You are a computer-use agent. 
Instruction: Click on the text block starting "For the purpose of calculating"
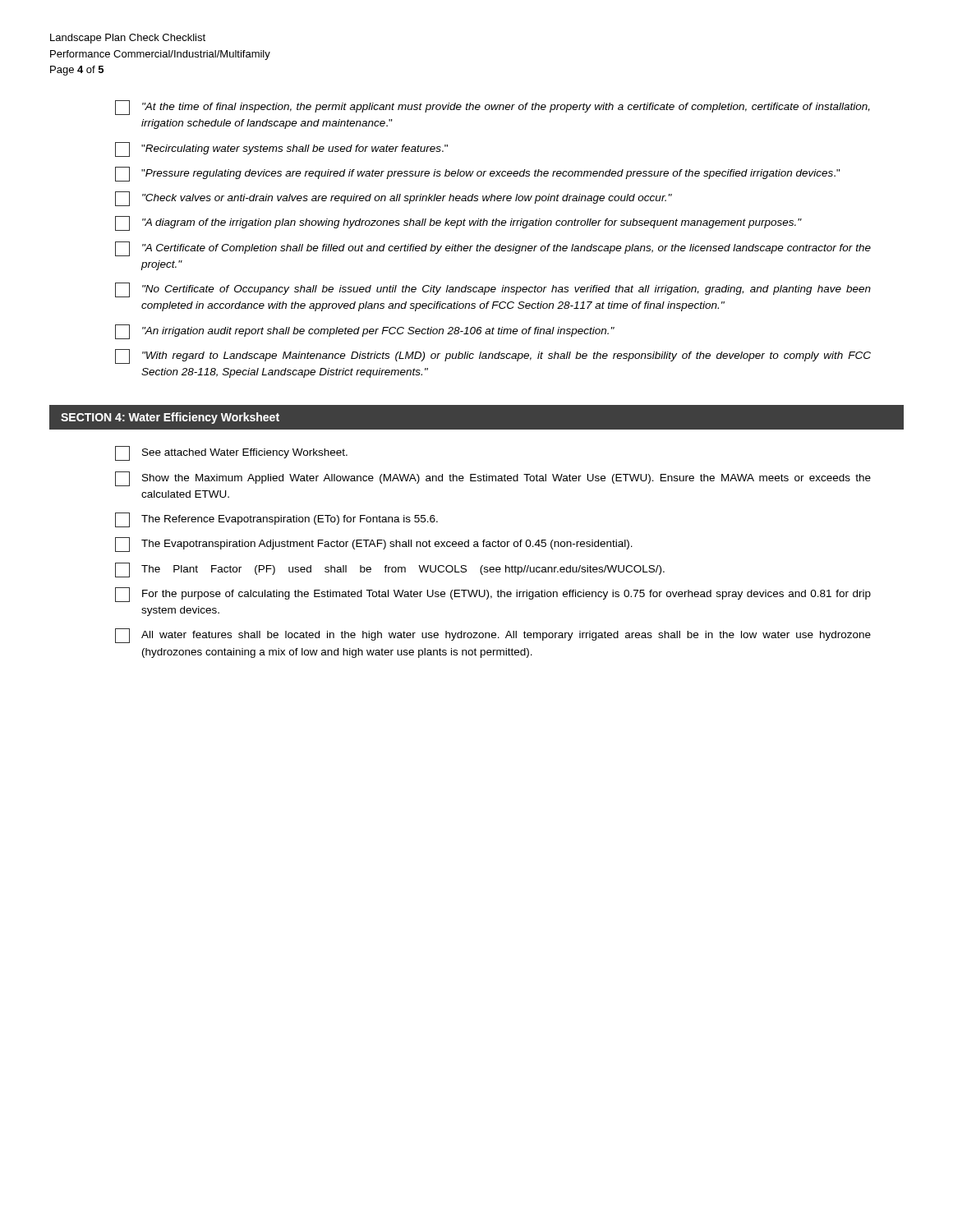(x=493, y=602)
